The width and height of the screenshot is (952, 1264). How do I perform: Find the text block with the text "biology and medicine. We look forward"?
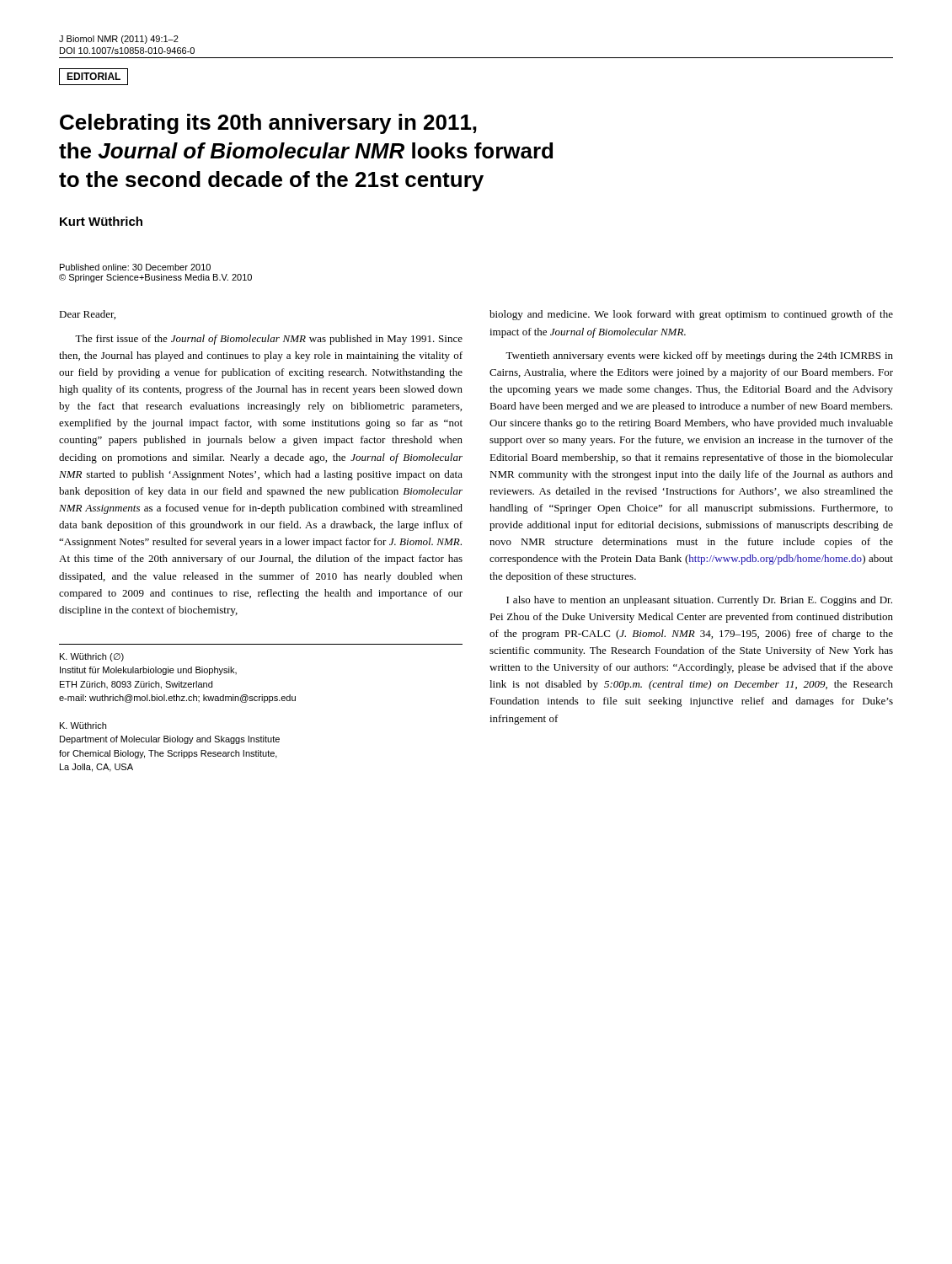pos(691,517)
